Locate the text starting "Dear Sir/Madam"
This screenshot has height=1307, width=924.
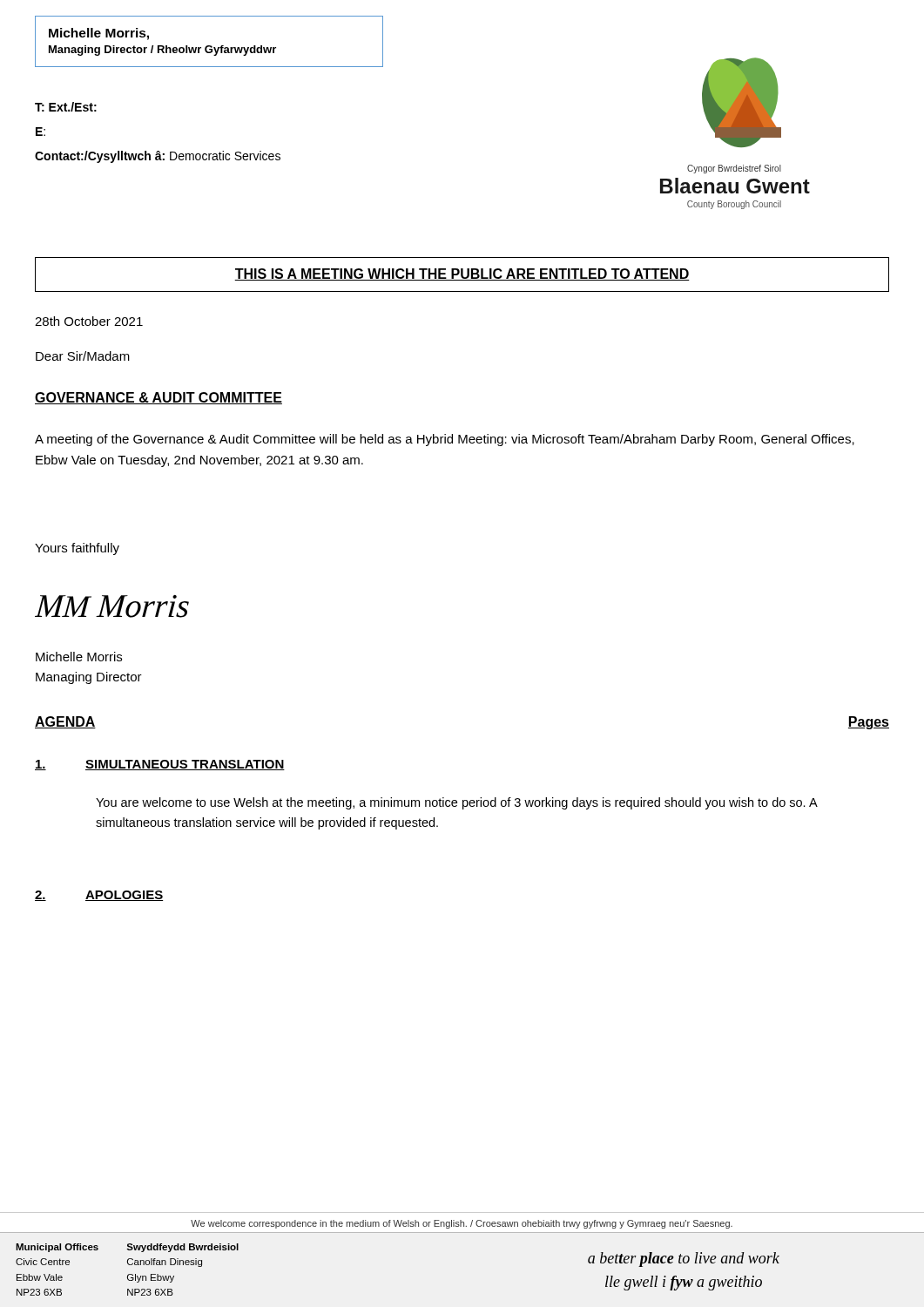click(82, 356)
